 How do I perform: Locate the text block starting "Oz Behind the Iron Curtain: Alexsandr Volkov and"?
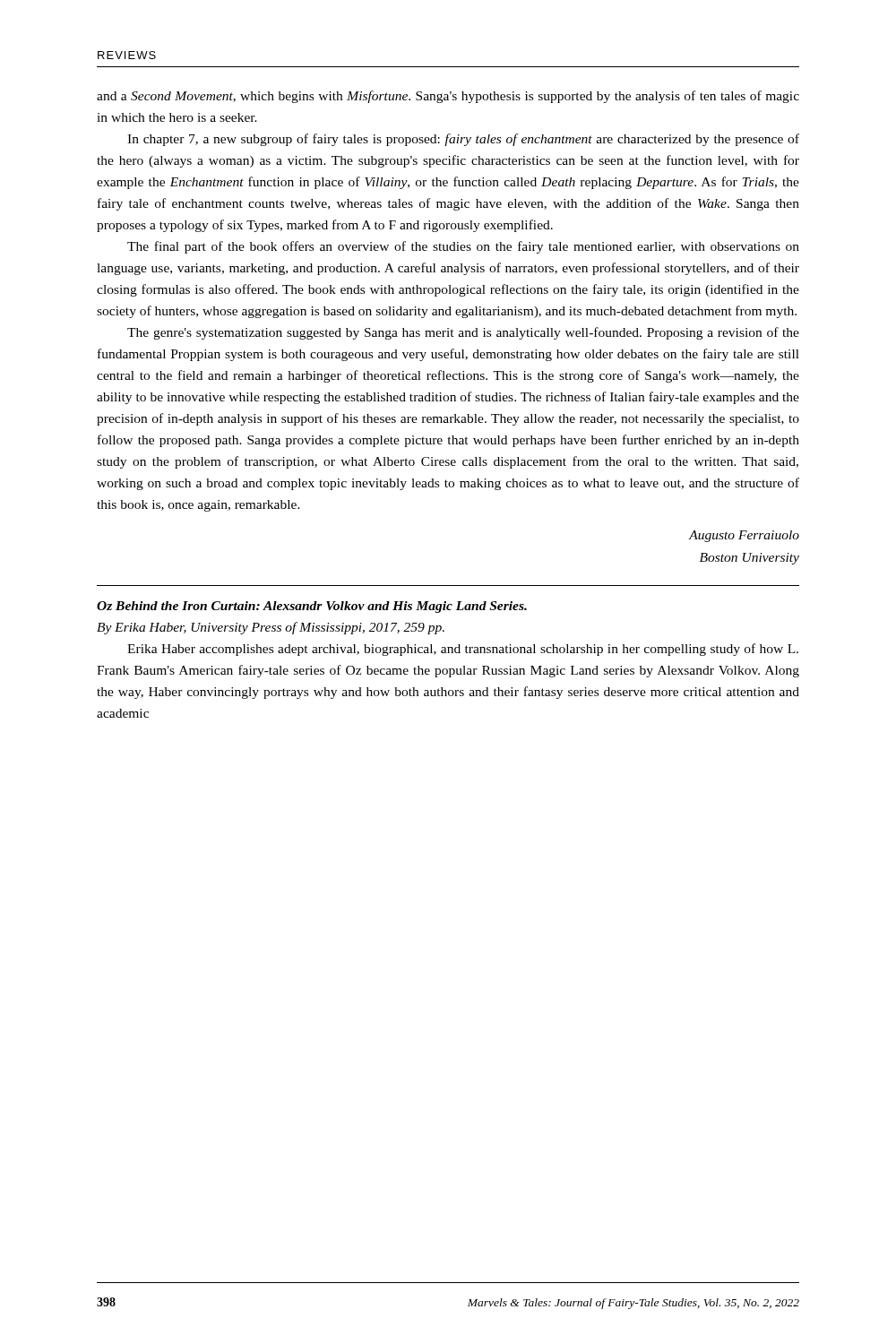448,616
